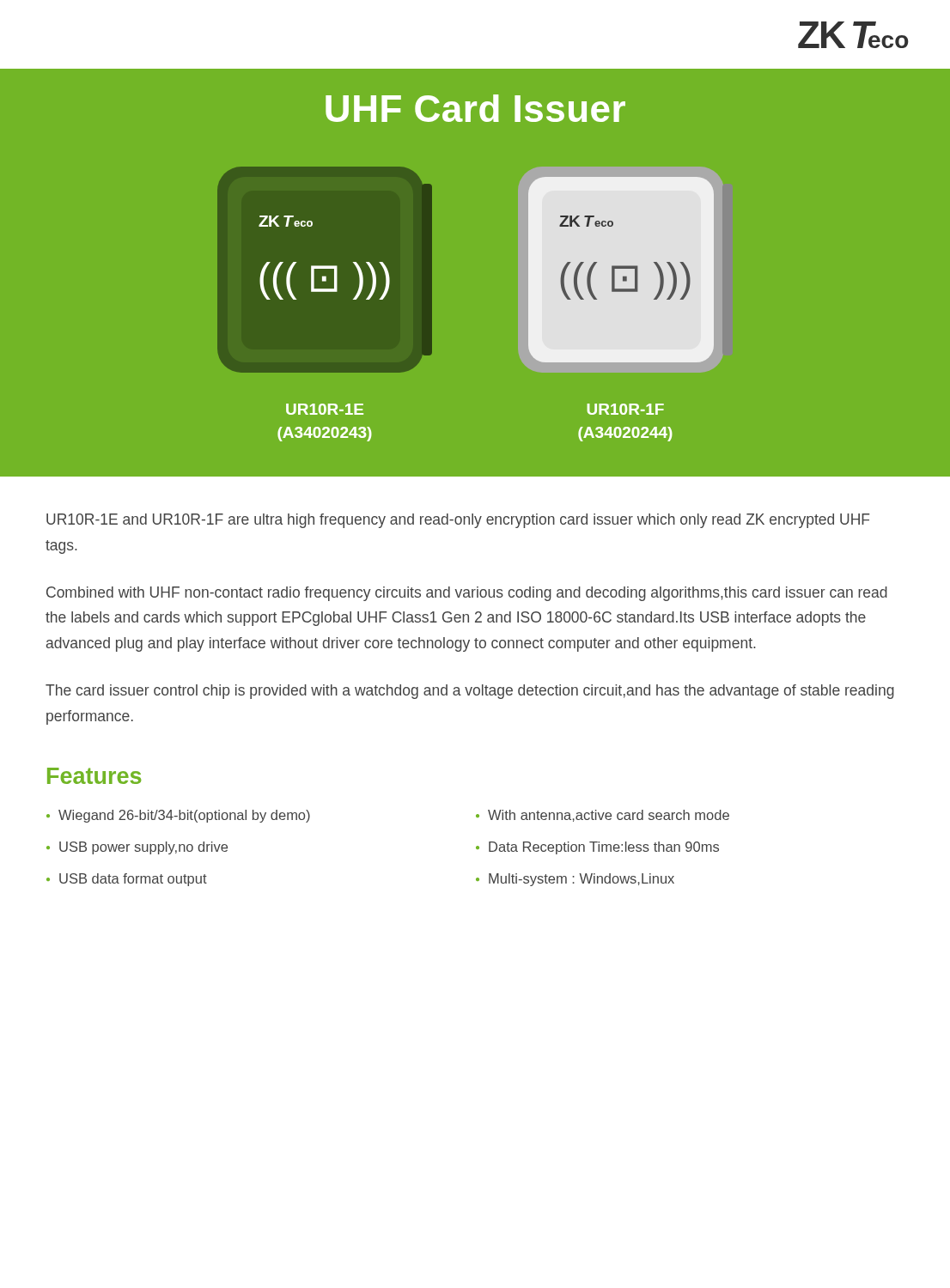
Task: Point to the passage starting "The card issuer control chip is"
Action: 470,703
